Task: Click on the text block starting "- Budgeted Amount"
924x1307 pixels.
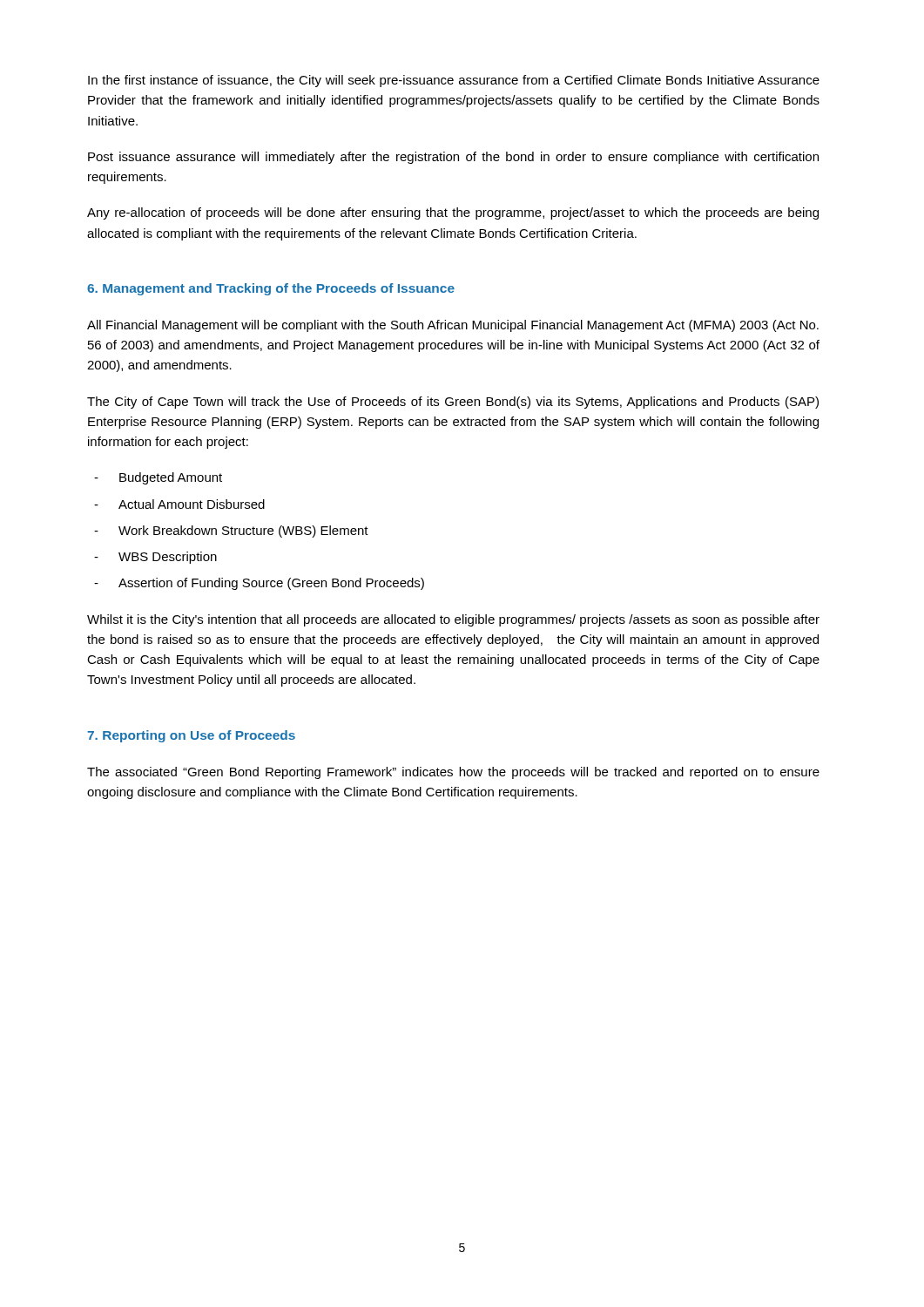Action: (x=158, y=478)
